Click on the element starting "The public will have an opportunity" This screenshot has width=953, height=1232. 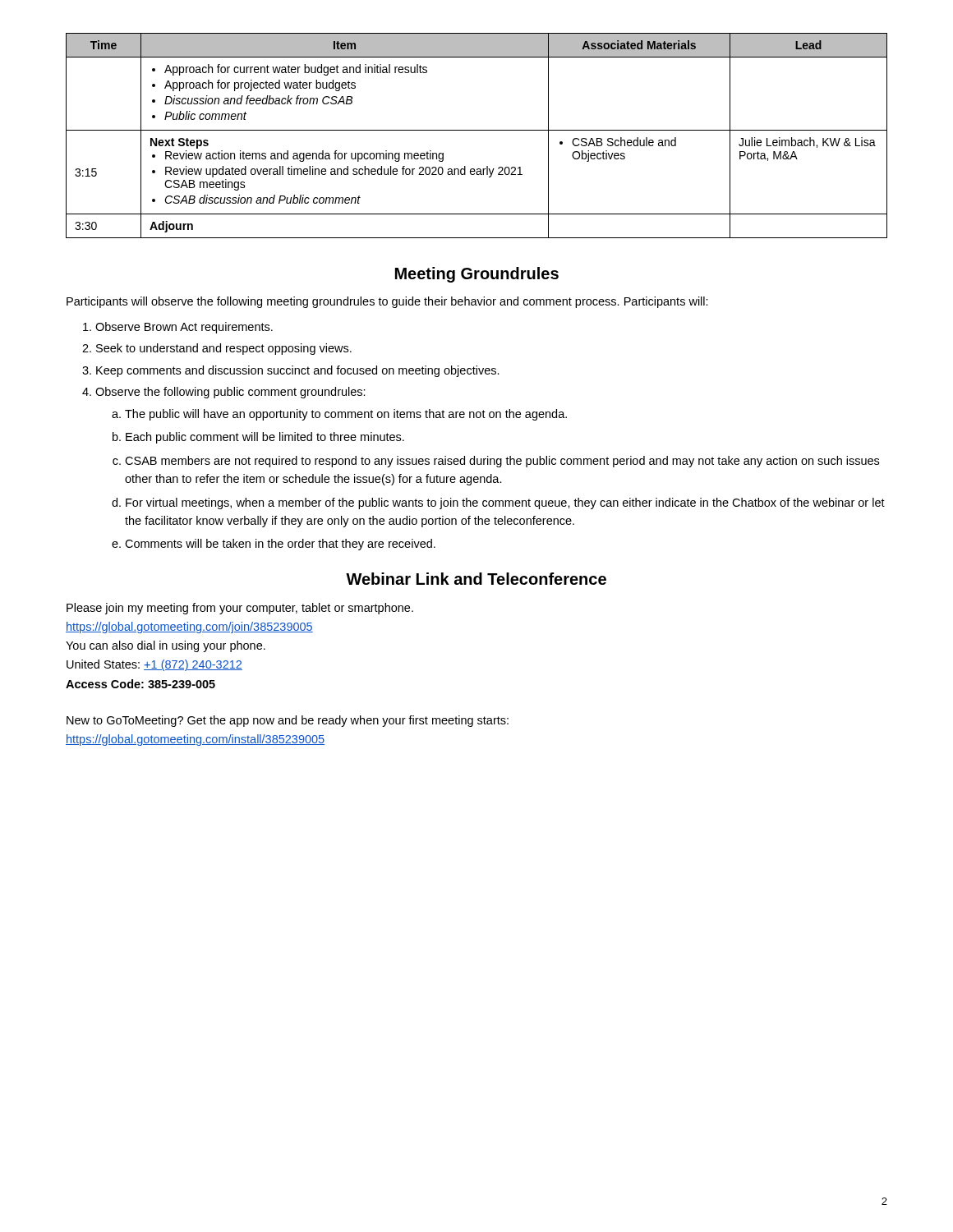[x=506, y=414]
